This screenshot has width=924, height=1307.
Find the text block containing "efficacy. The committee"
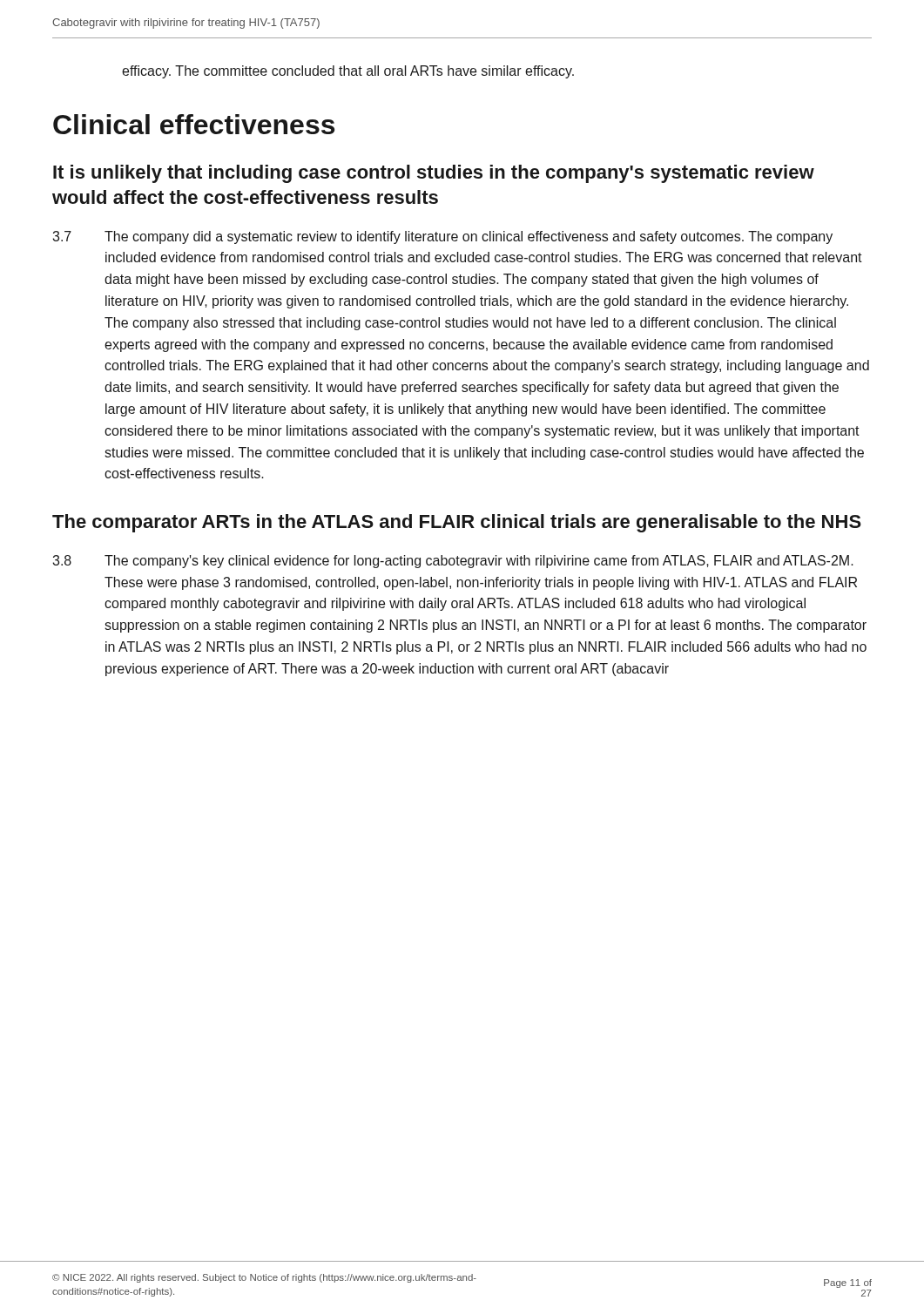pyautogui.click(x=348, y=71)
